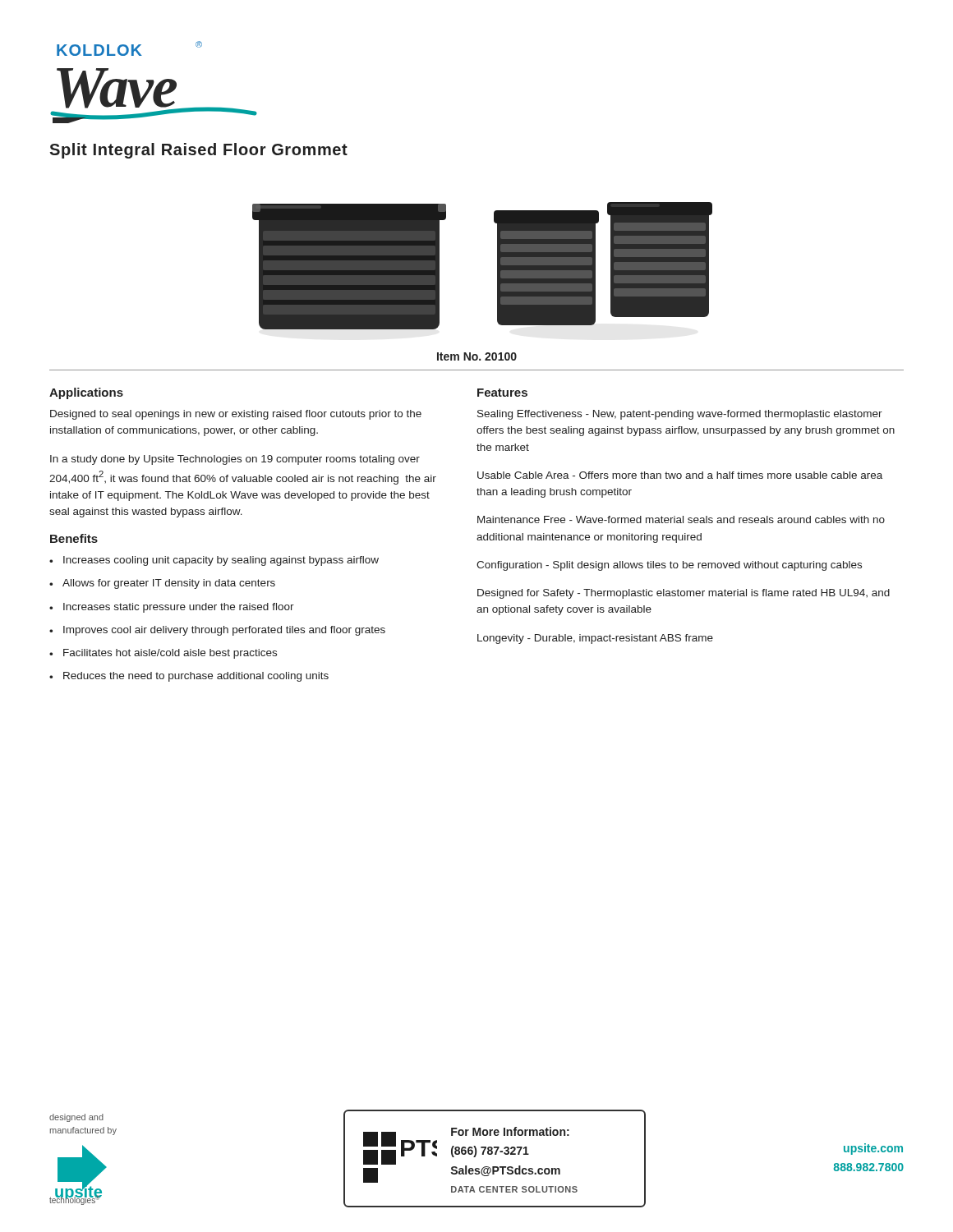Navigate to the region starting "• Increases cooling"
The height and width of the screenshot is (1232, 953).
pos(214,561)
